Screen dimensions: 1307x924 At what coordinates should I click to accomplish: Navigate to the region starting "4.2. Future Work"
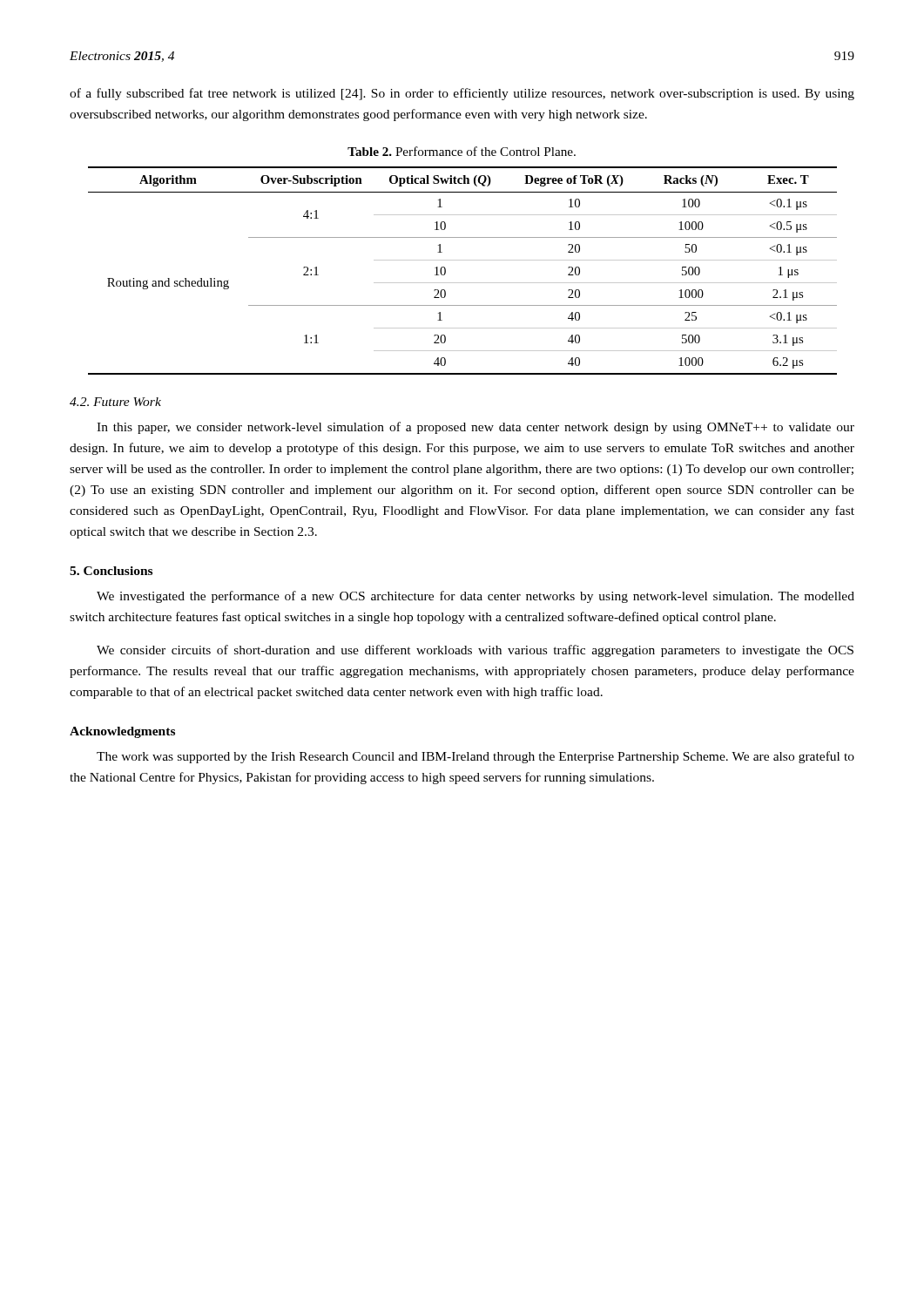point(115,401)
